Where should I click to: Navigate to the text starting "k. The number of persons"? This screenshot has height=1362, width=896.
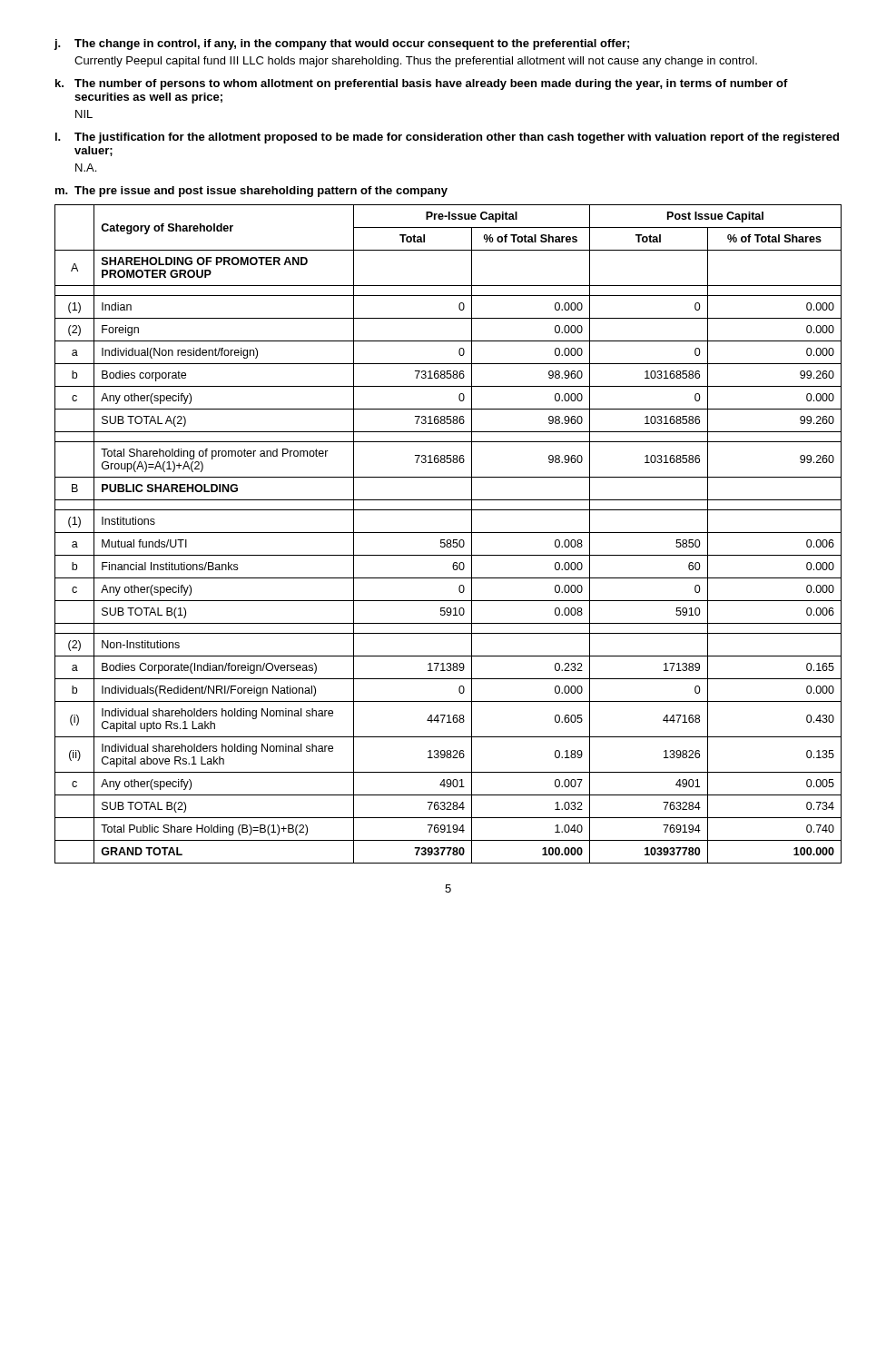click(422, 84)
